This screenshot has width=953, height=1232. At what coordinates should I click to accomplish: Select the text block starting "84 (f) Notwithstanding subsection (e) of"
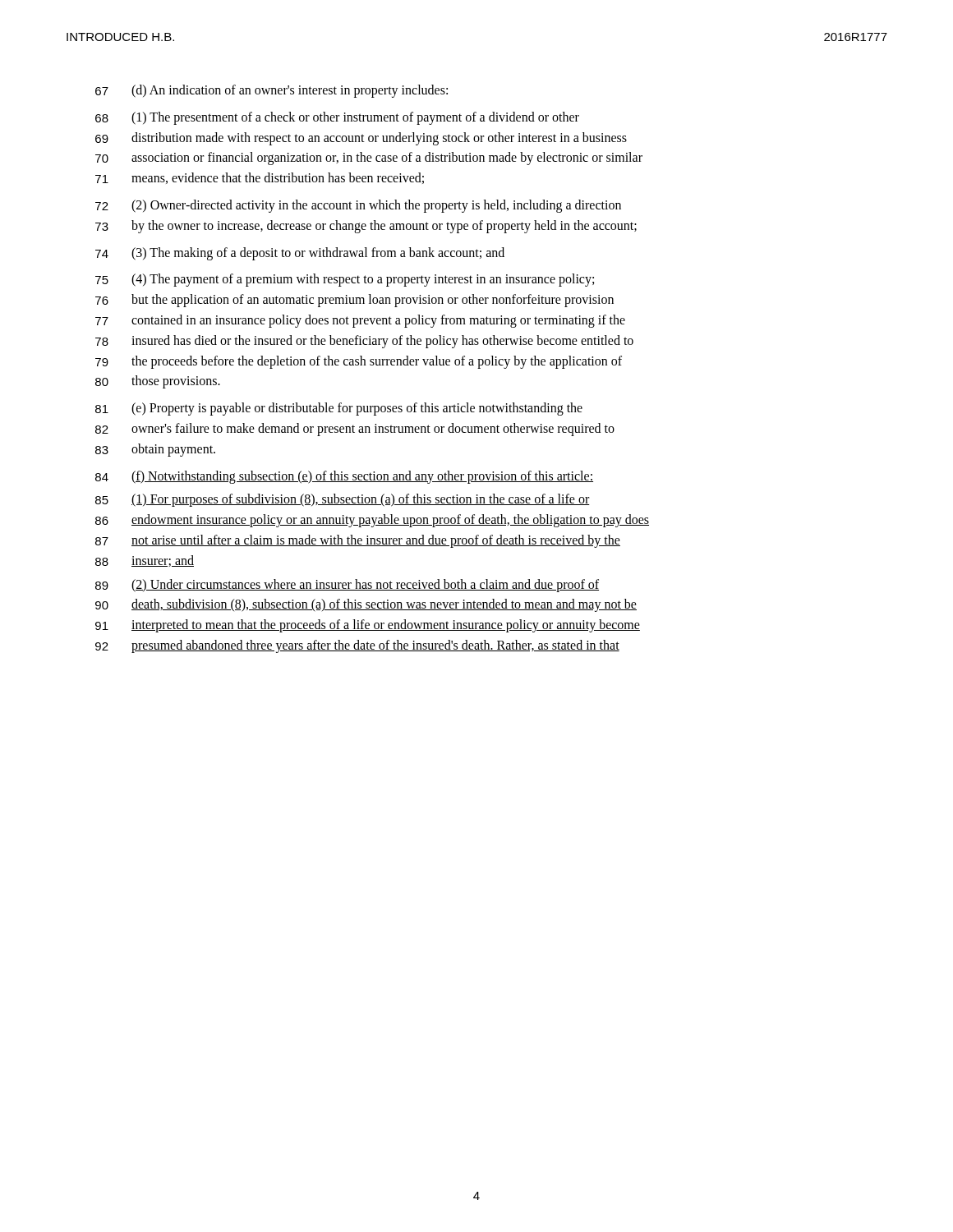pos(476,476)
